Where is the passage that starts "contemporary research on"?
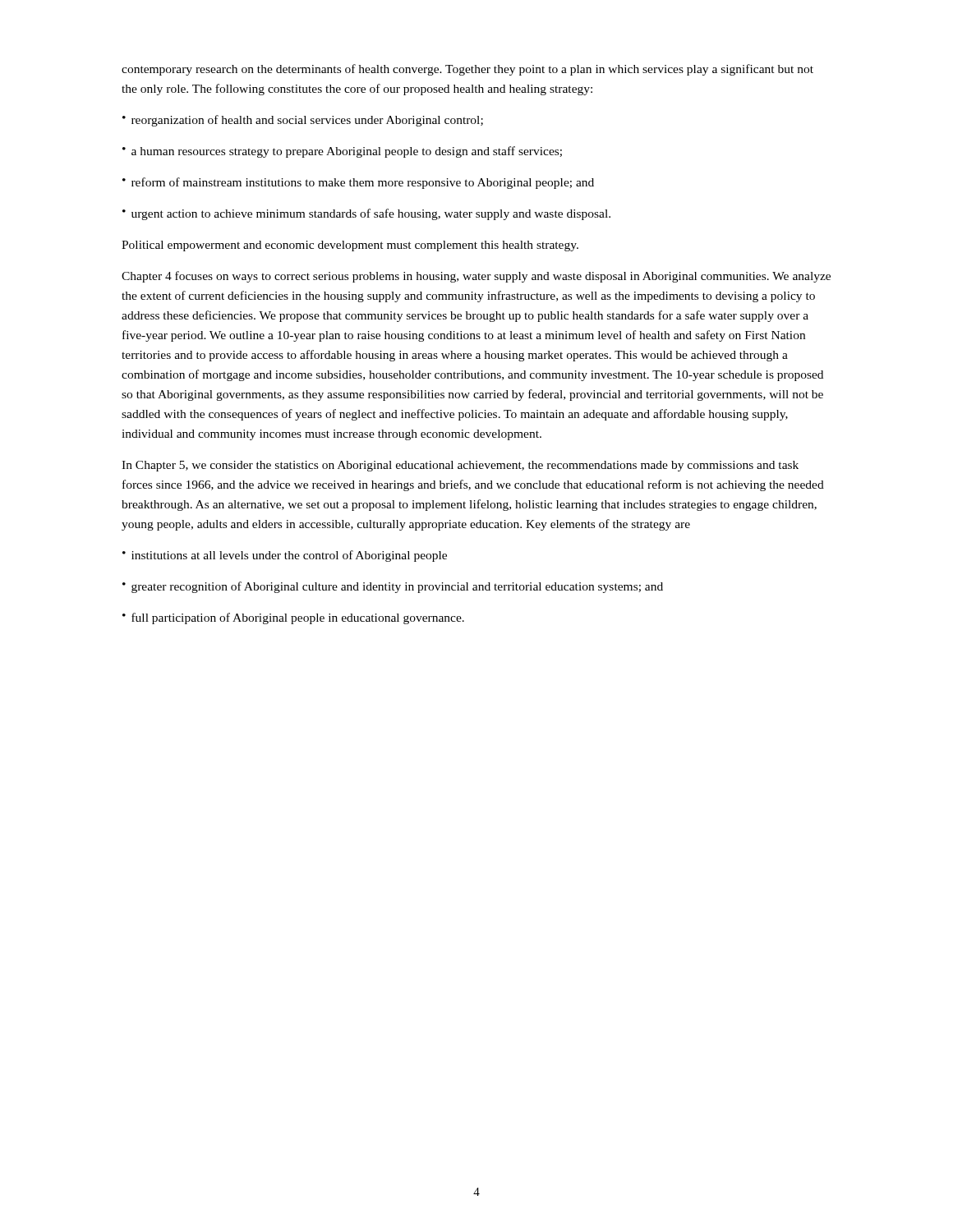The image size is (953, 1232). pyautogui.click(x=467, y=78)
